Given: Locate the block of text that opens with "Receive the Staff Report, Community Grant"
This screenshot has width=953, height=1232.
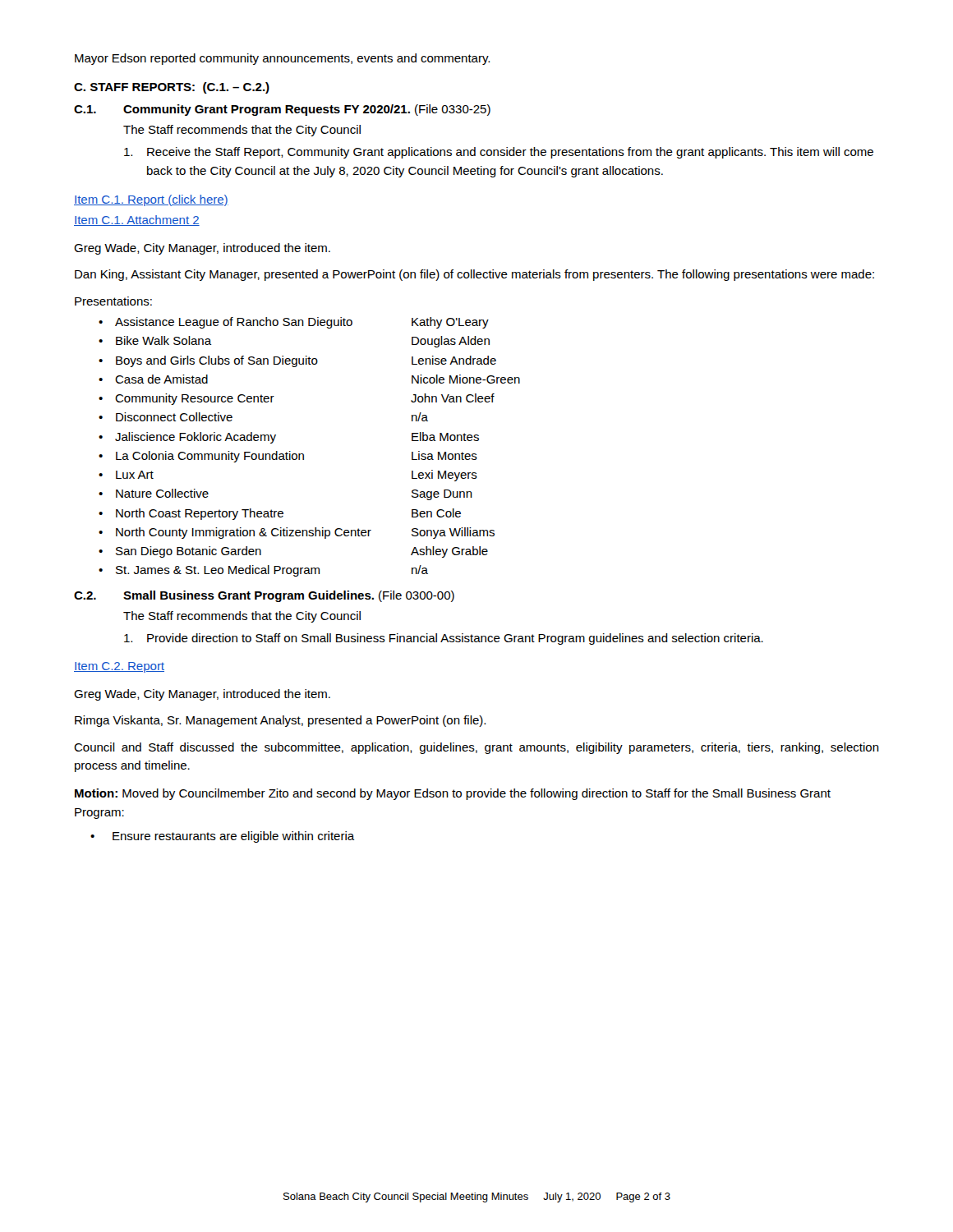Looking at the screenshot, I should click(x=501, y=161).
